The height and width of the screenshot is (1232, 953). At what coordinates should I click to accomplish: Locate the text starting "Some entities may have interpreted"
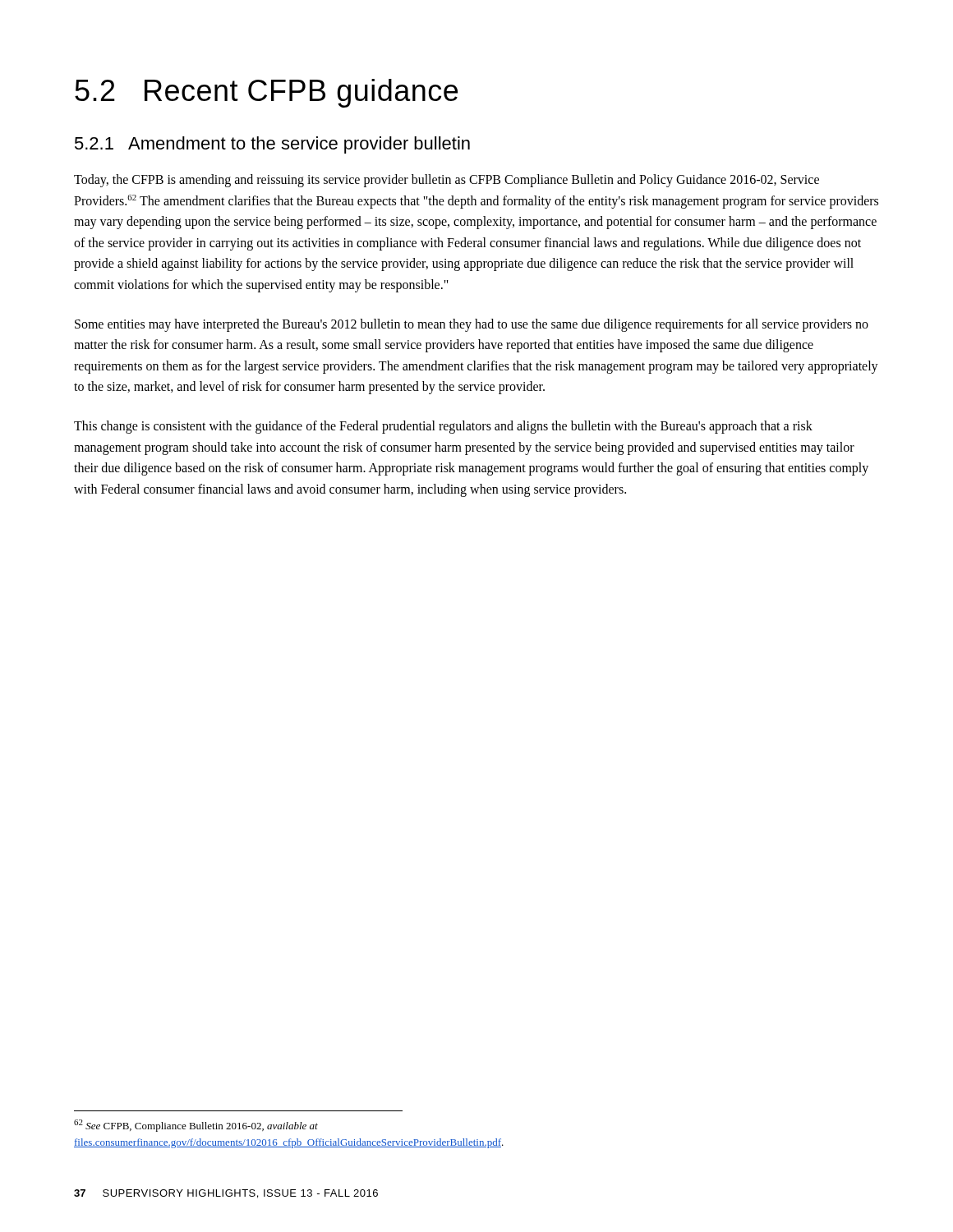[476, 355]
